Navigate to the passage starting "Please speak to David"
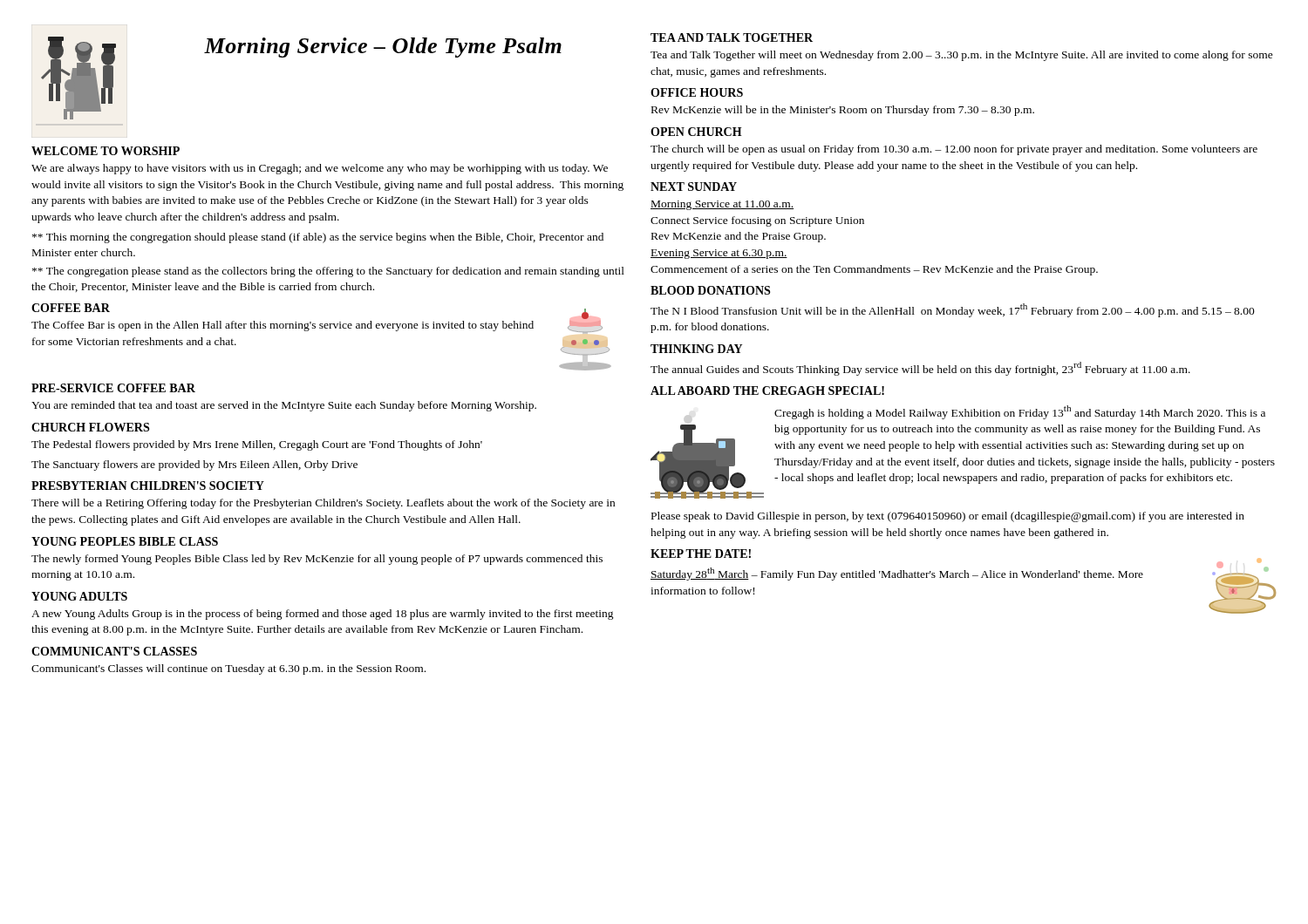The height and width of the screenshot is (924, 1308). [947, 524]
